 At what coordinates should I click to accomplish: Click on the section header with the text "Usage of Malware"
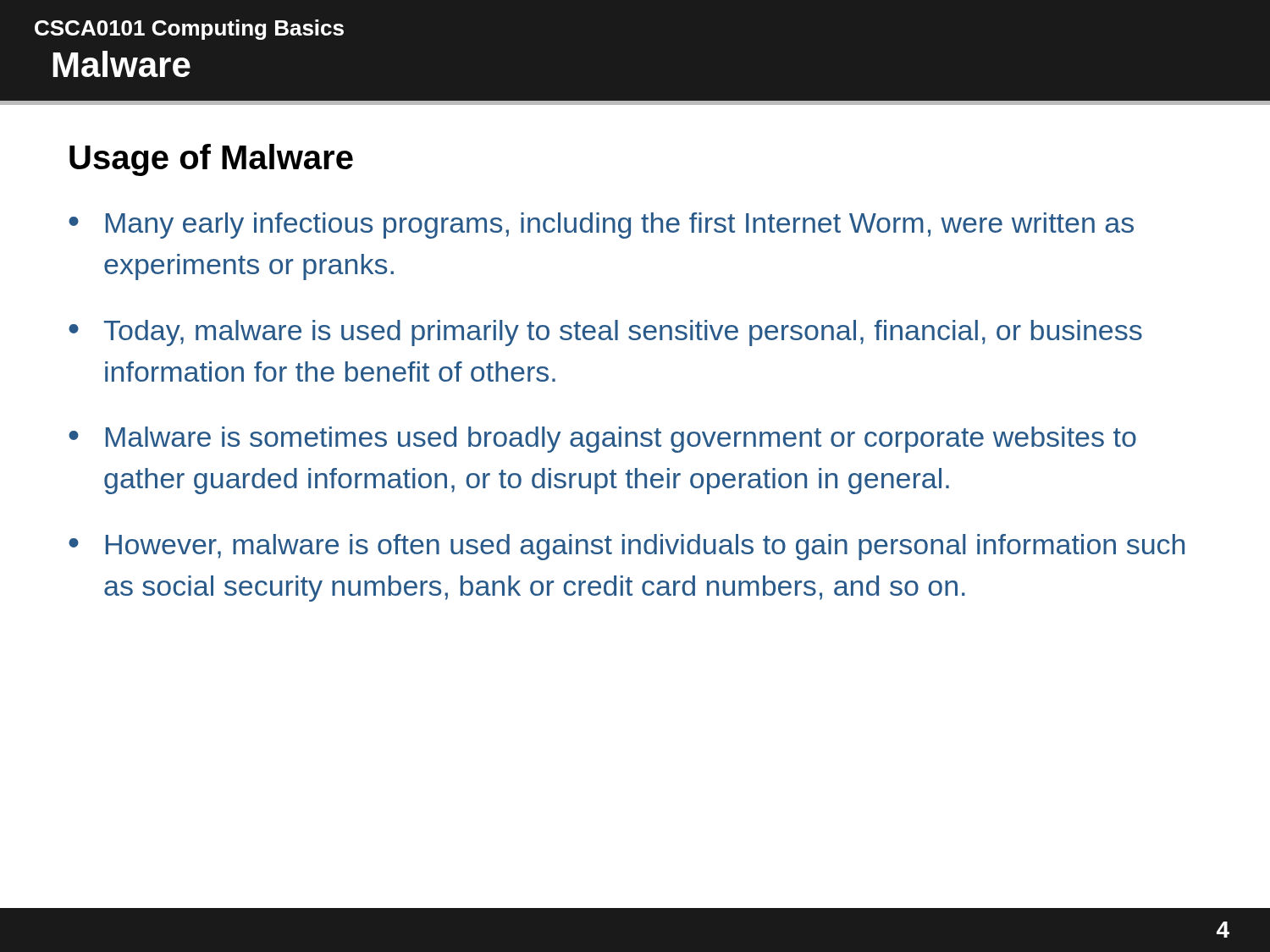(211, 157)
